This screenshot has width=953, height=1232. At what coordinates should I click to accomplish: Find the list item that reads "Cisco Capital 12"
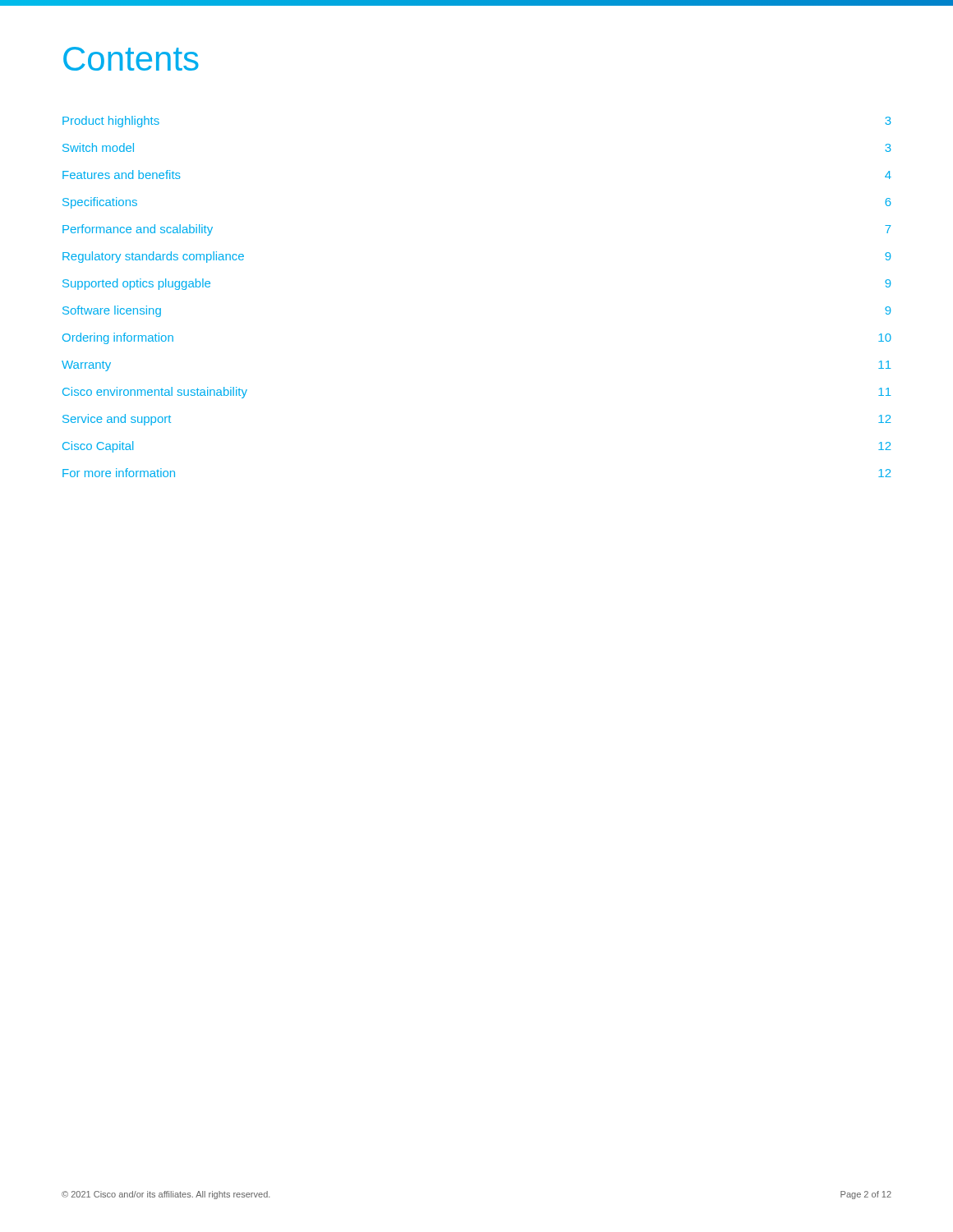tap(98, 448)
